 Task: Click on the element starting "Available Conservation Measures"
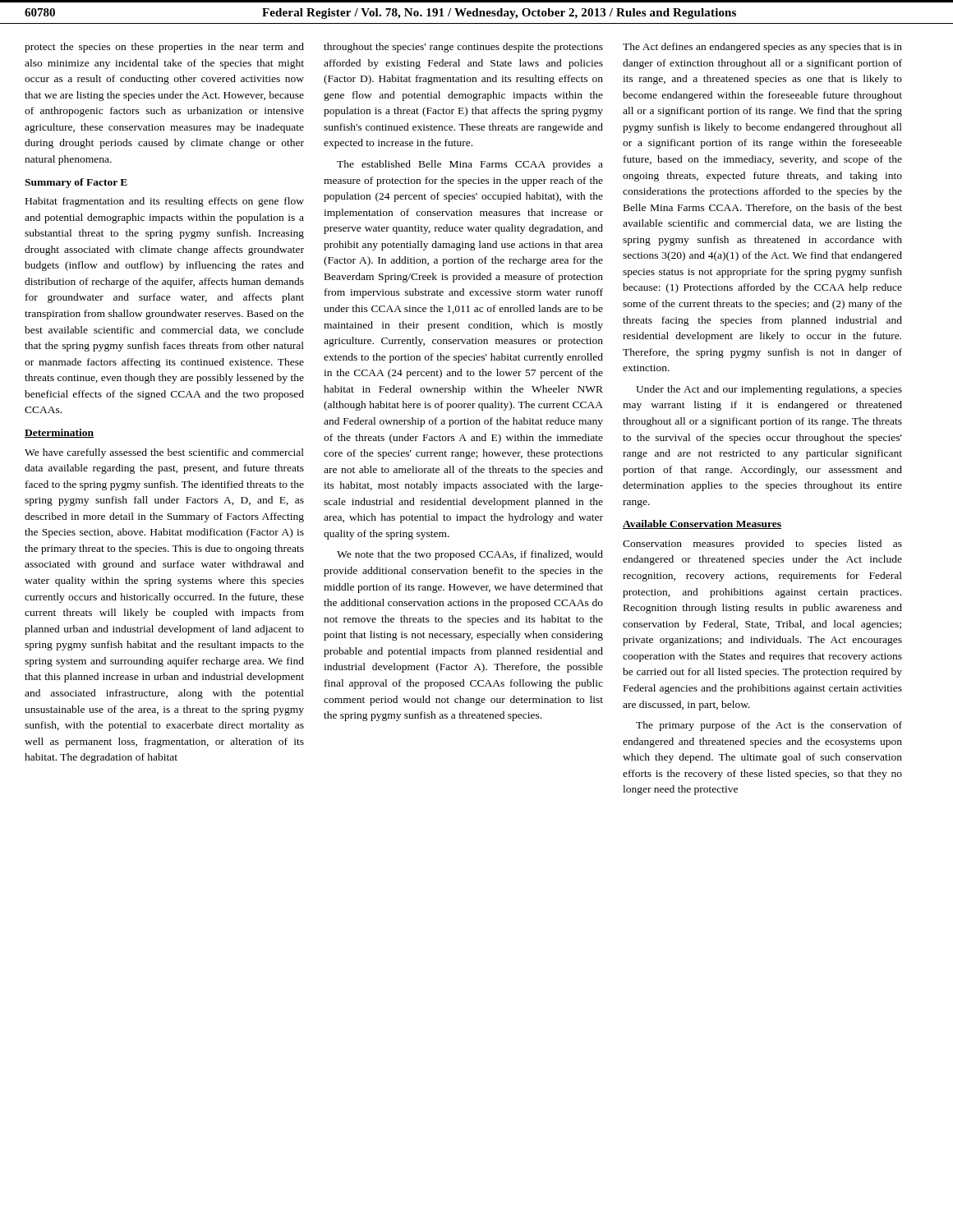(702, 524)
